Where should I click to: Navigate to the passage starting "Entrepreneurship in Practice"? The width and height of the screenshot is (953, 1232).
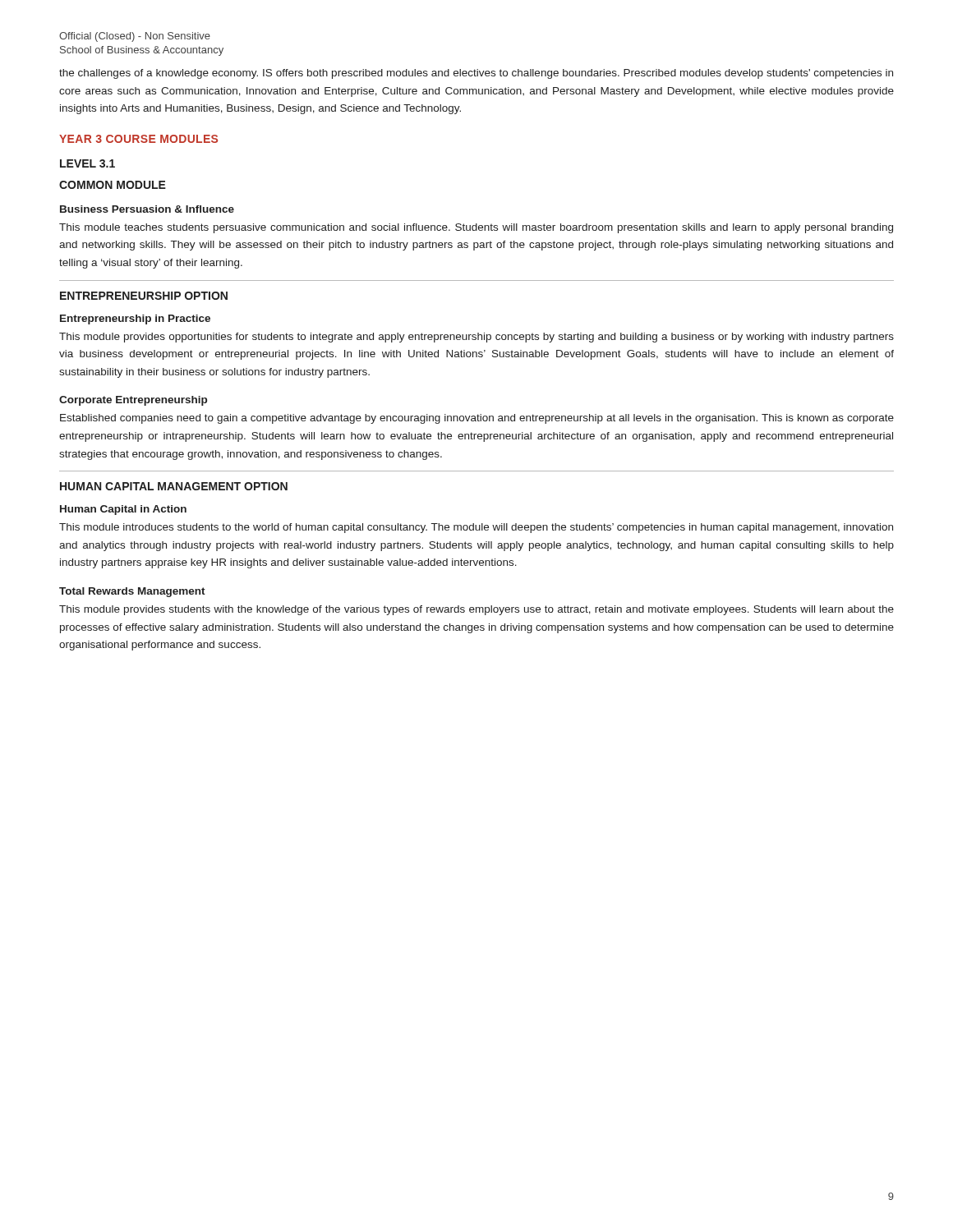tap(135, 318)
